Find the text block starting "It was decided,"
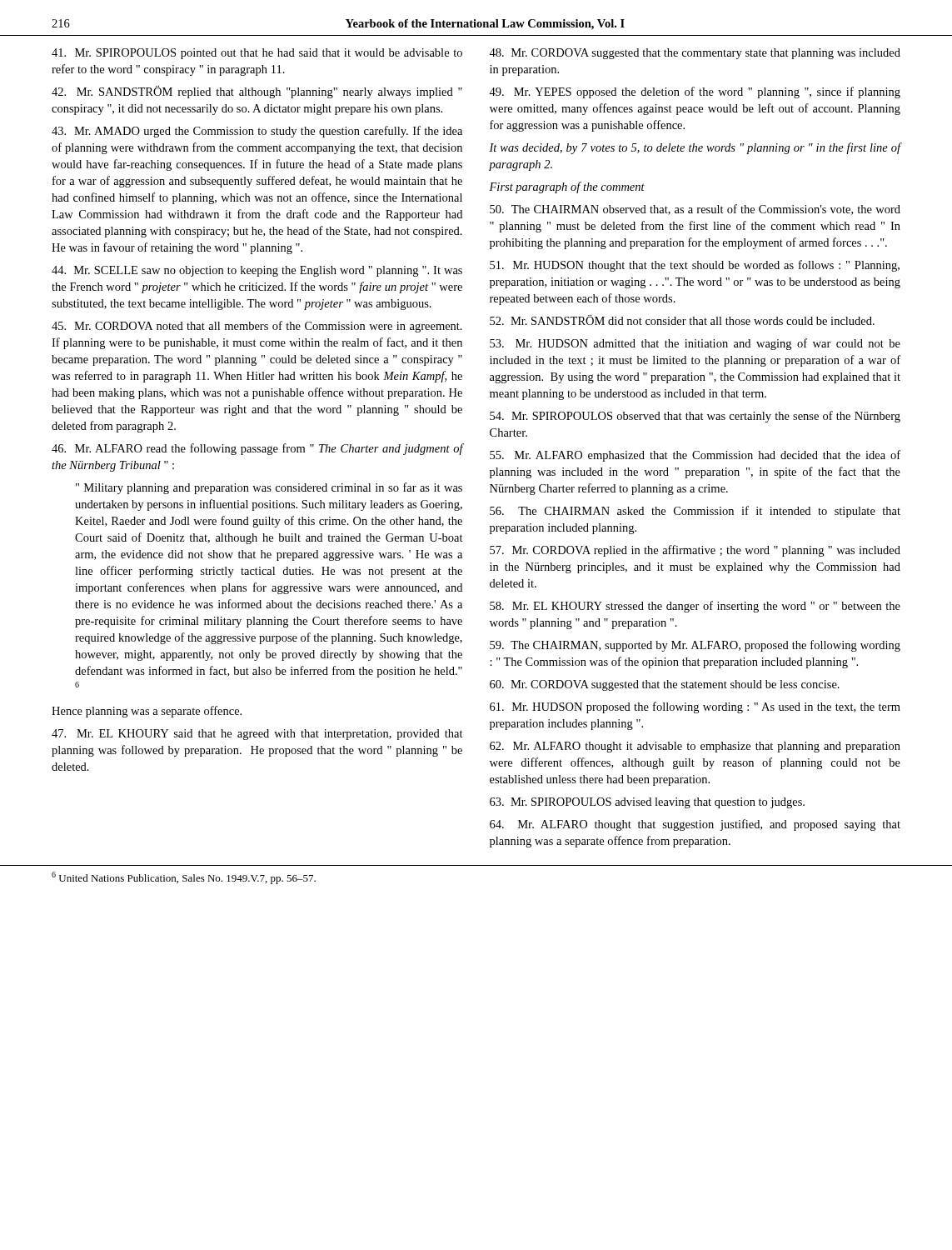This screenshot has width=952, height=1250. coord(695,156)
